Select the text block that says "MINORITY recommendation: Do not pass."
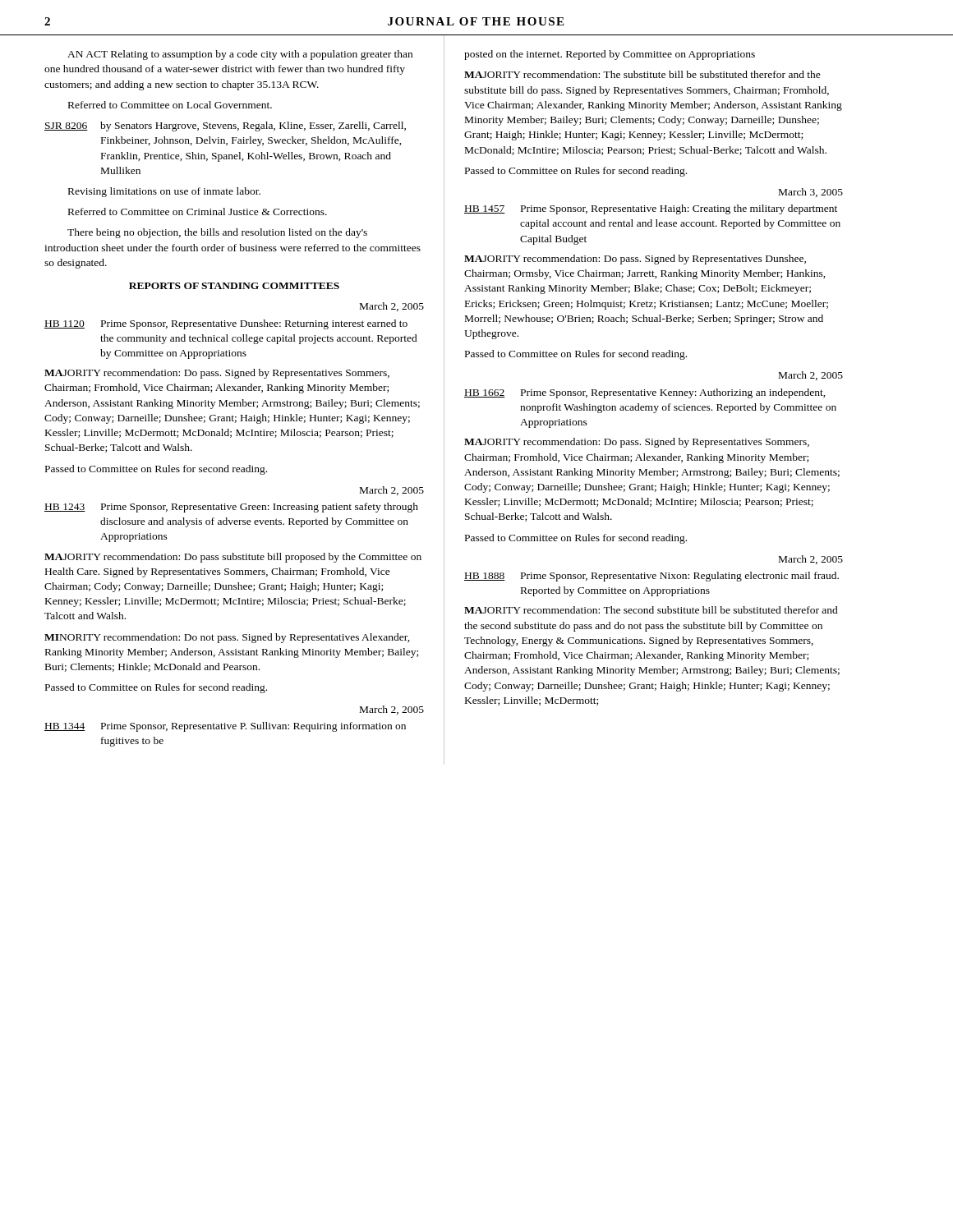This screenshot has width=953, height=1232. 234,652
